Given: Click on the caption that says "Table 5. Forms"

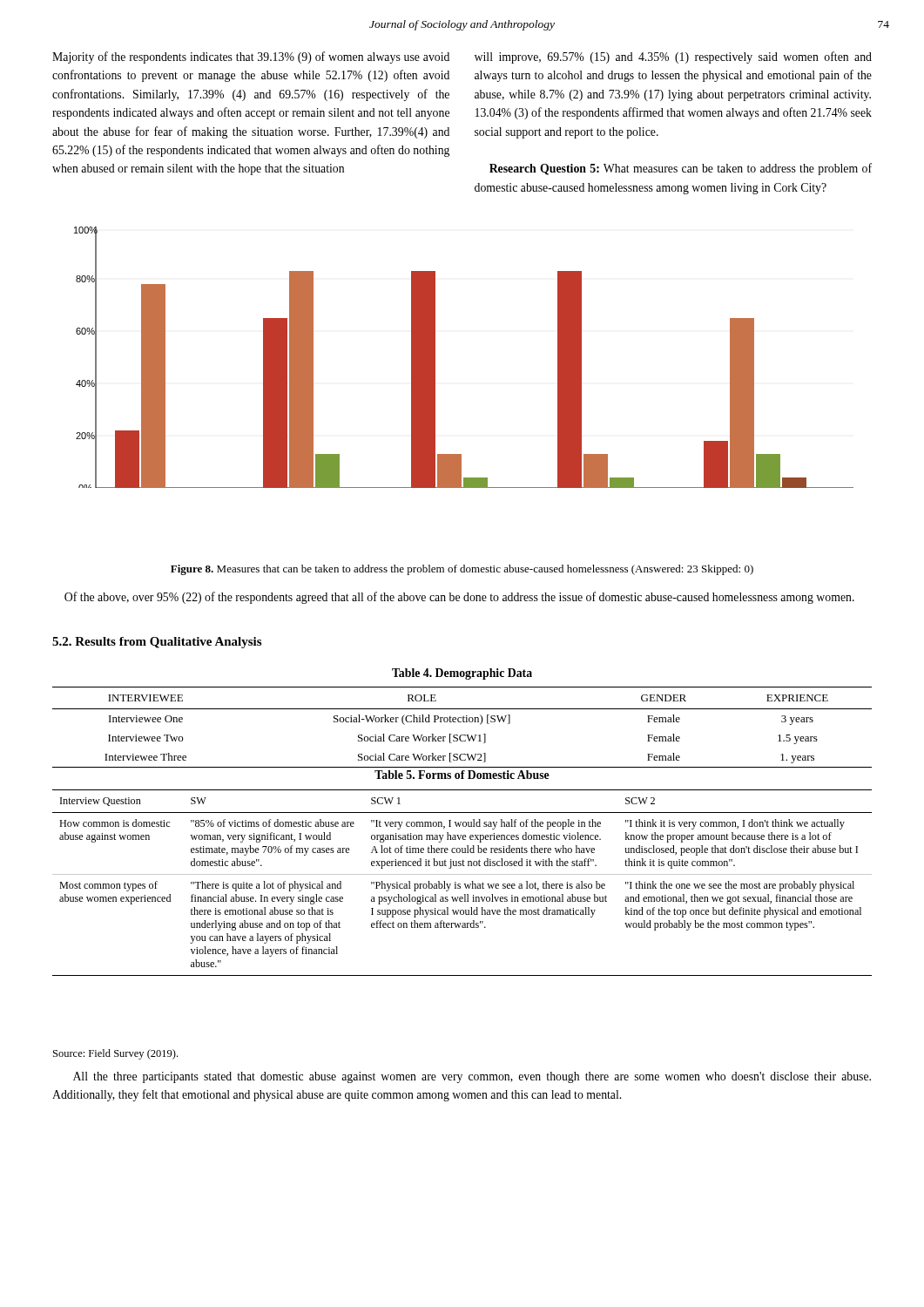Looking at the screenshot, I should click(x=462, y=775).
